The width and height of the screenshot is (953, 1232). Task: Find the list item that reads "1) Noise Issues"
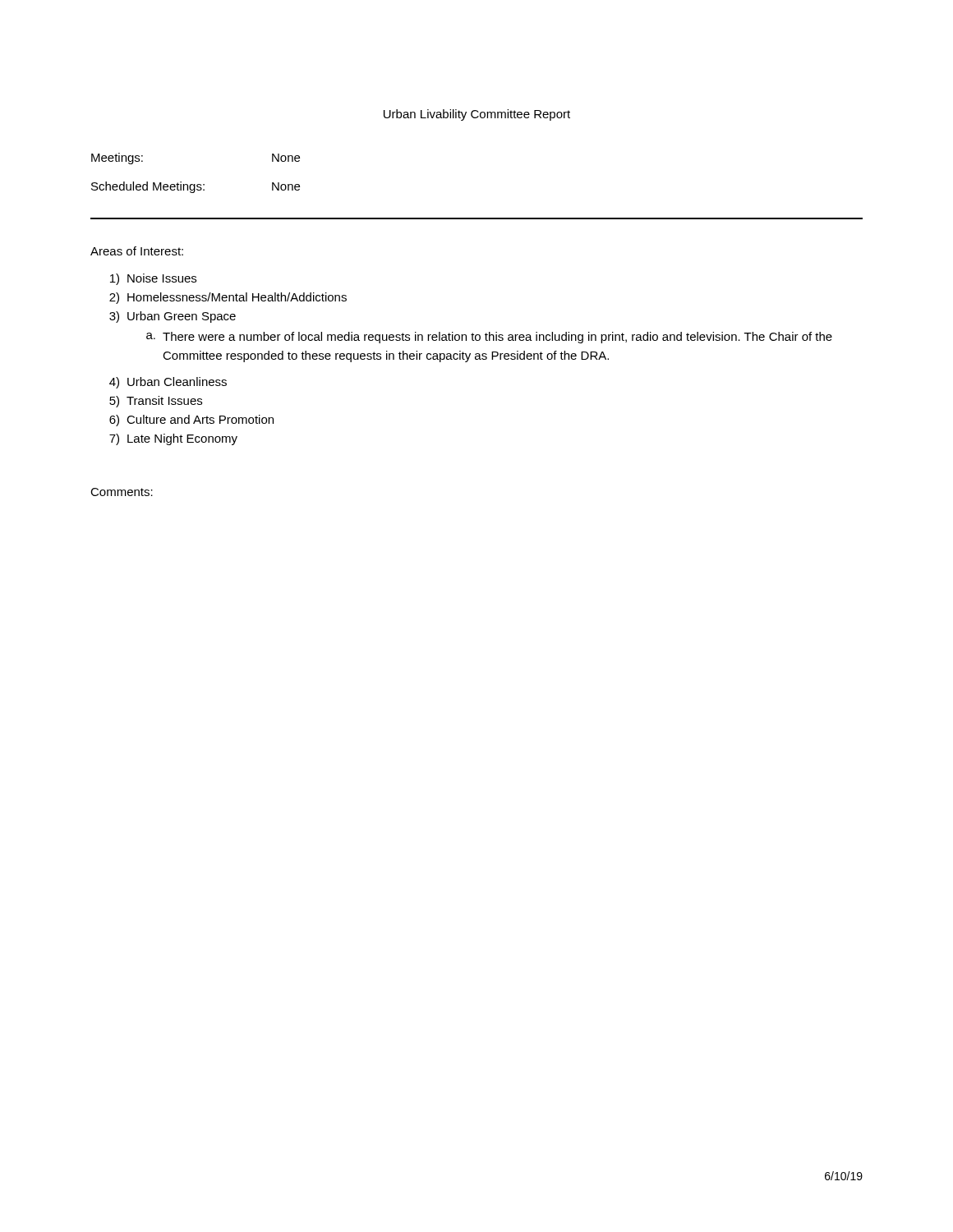(x=144, y=278)
